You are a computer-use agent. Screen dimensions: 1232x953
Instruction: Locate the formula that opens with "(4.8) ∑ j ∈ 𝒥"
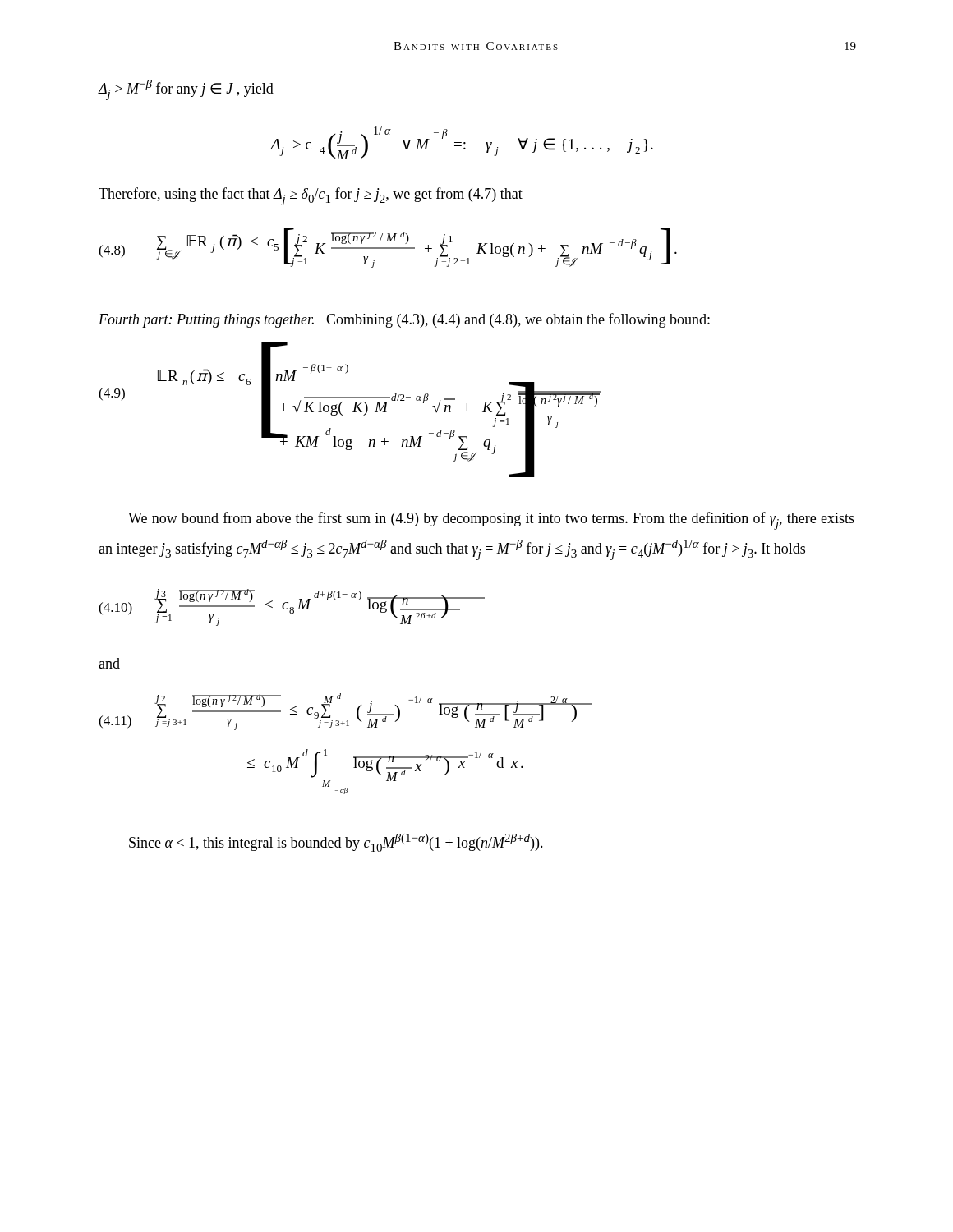tap(476, 258)
